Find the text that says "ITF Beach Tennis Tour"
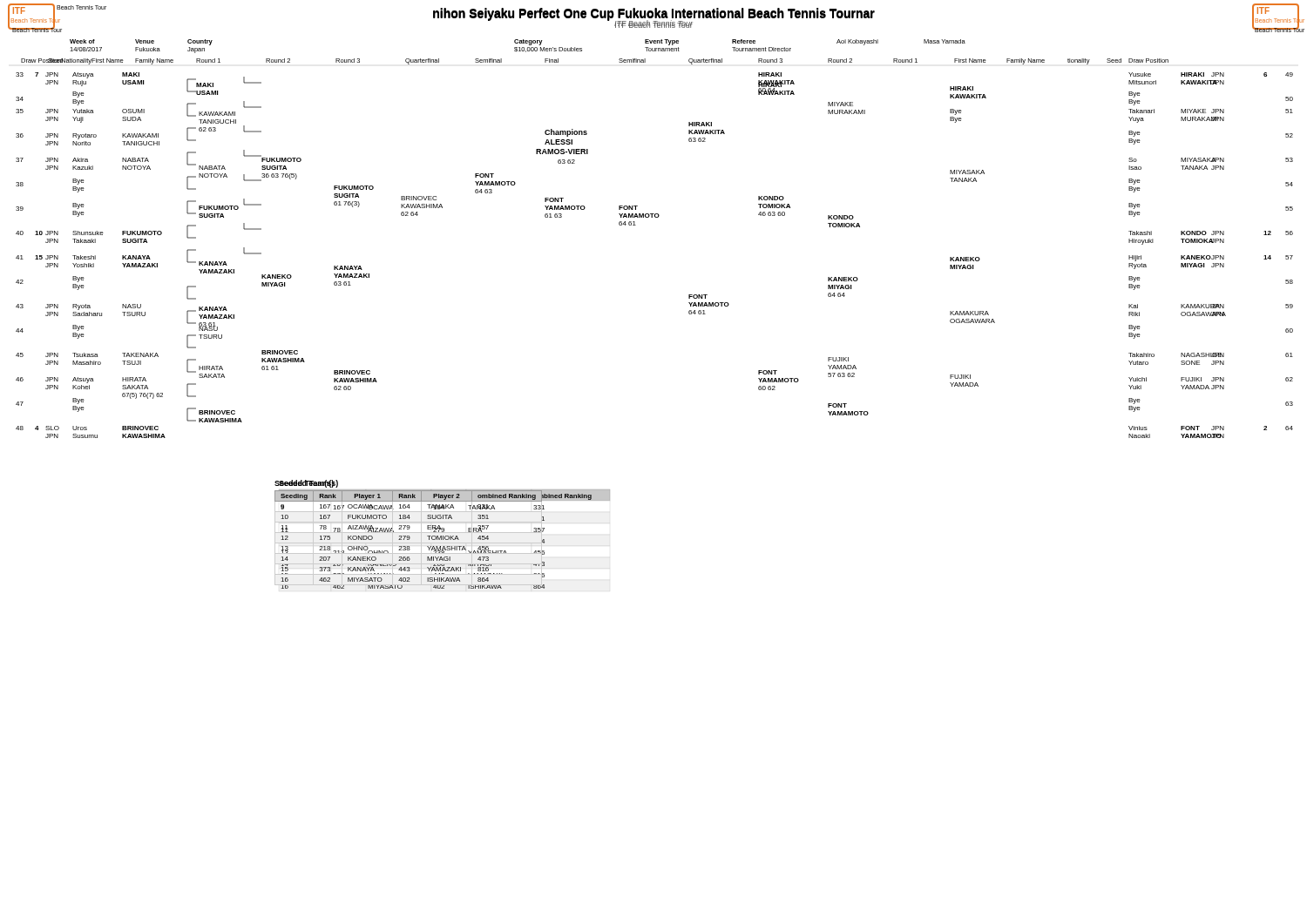1307x924 pixels. click(x=654, y=24)
